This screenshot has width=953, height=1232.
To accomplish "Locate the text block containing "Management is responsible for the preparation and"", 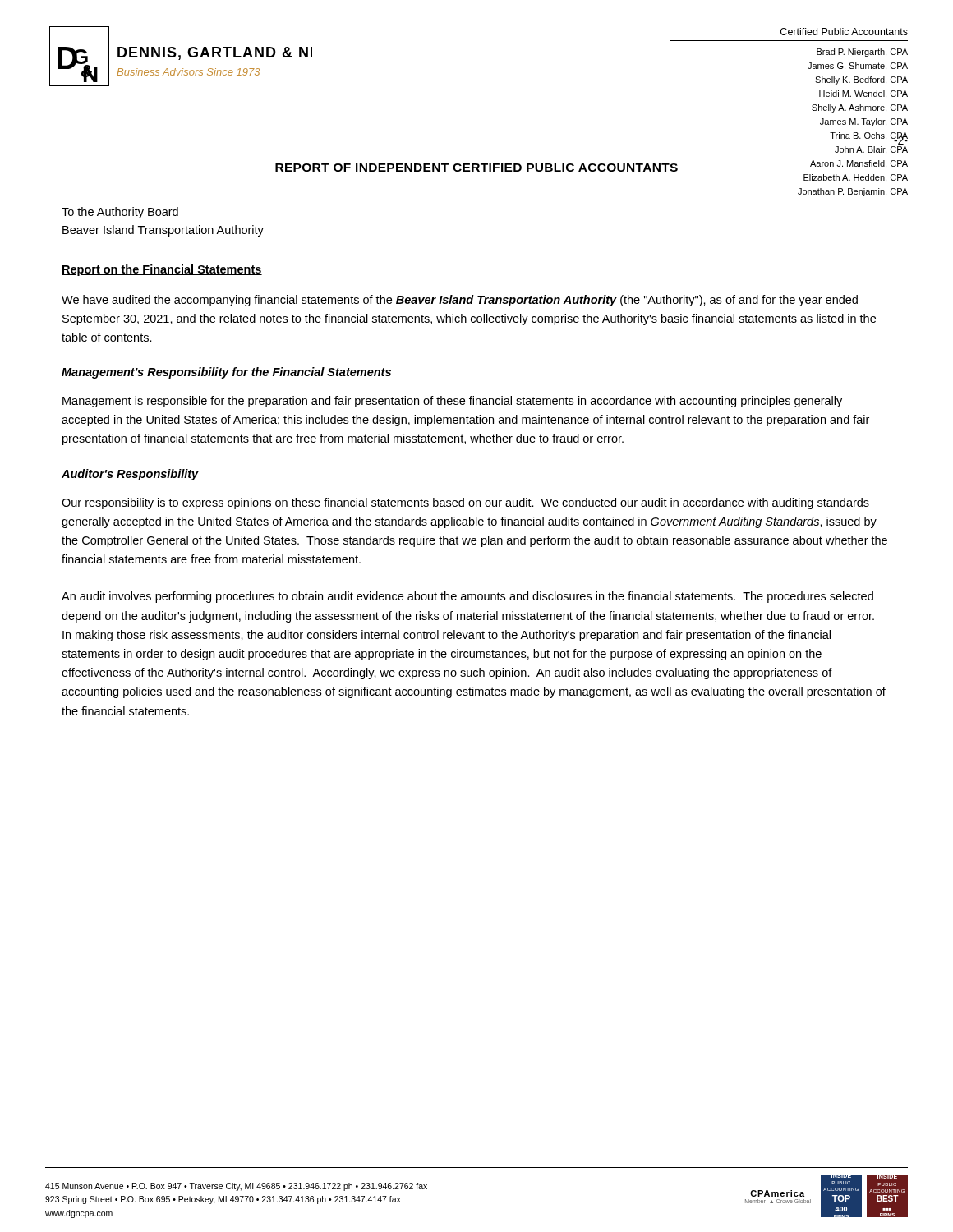I will (466, 420).
